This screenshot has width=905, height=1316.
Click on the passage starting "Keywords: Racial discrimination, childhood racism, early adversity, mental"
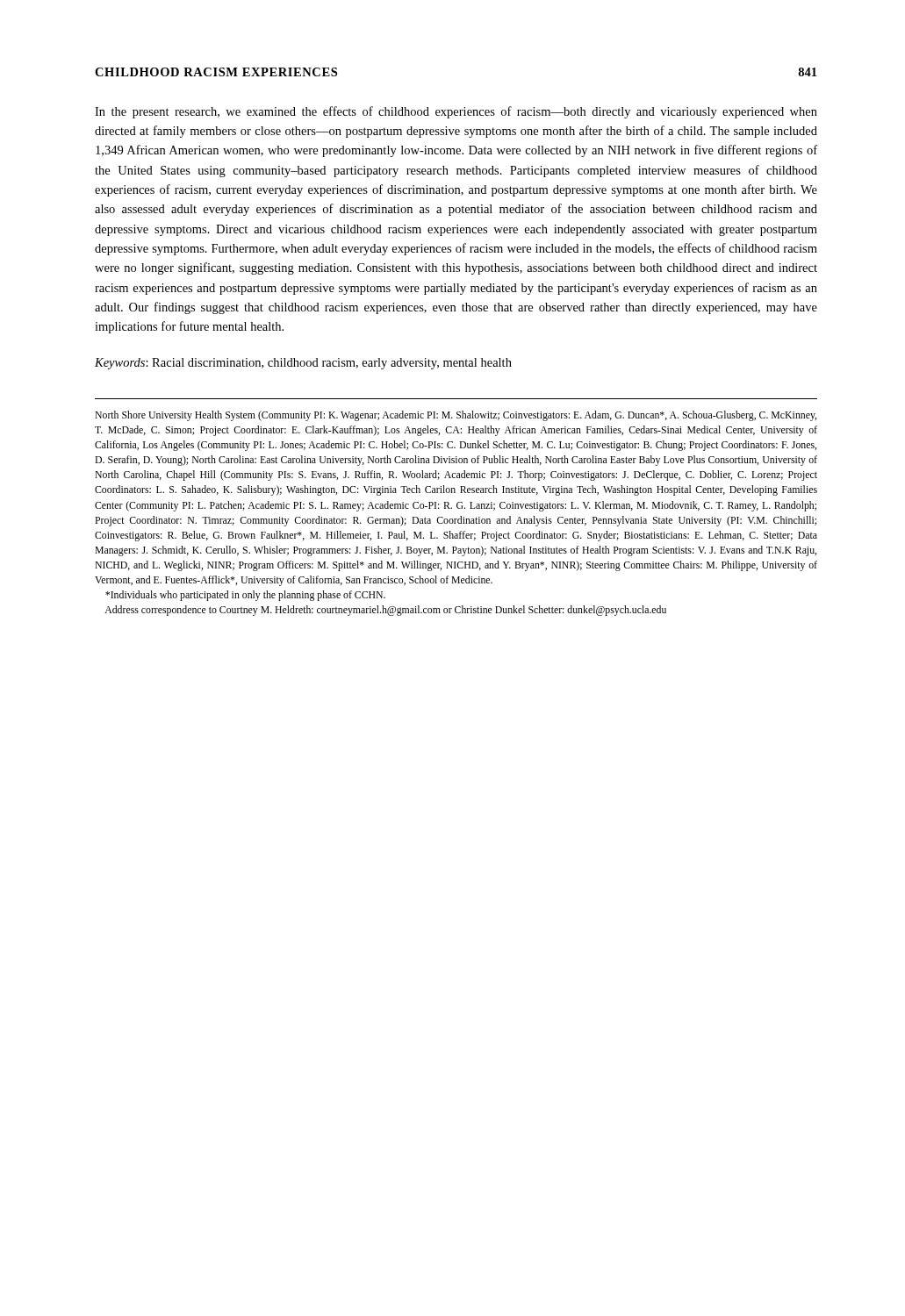pyautogui.click(x=303, y=362)
